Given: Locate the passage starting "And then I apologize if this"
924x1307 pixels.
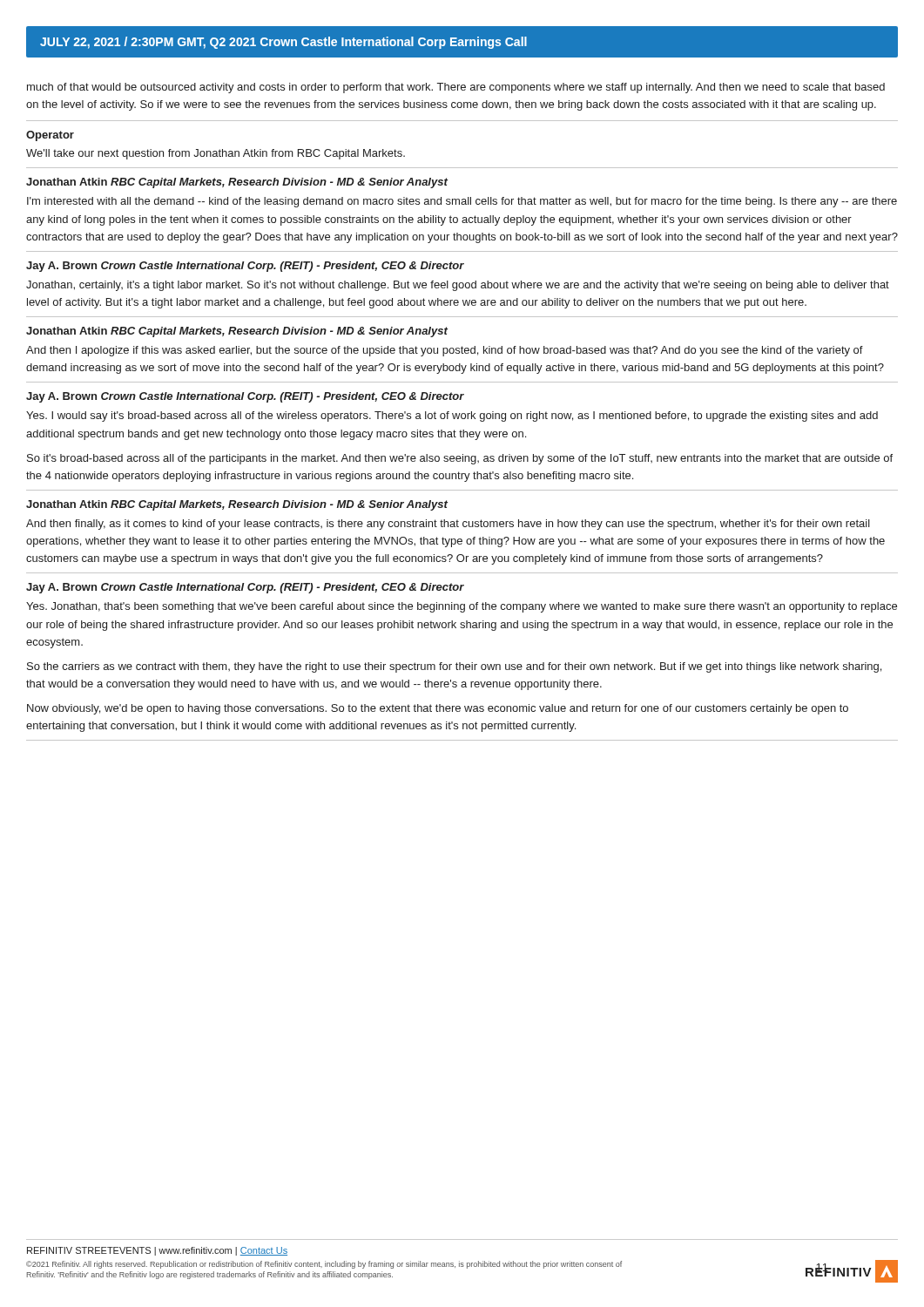Looking at the screenshot, I should tap(462, 359).
